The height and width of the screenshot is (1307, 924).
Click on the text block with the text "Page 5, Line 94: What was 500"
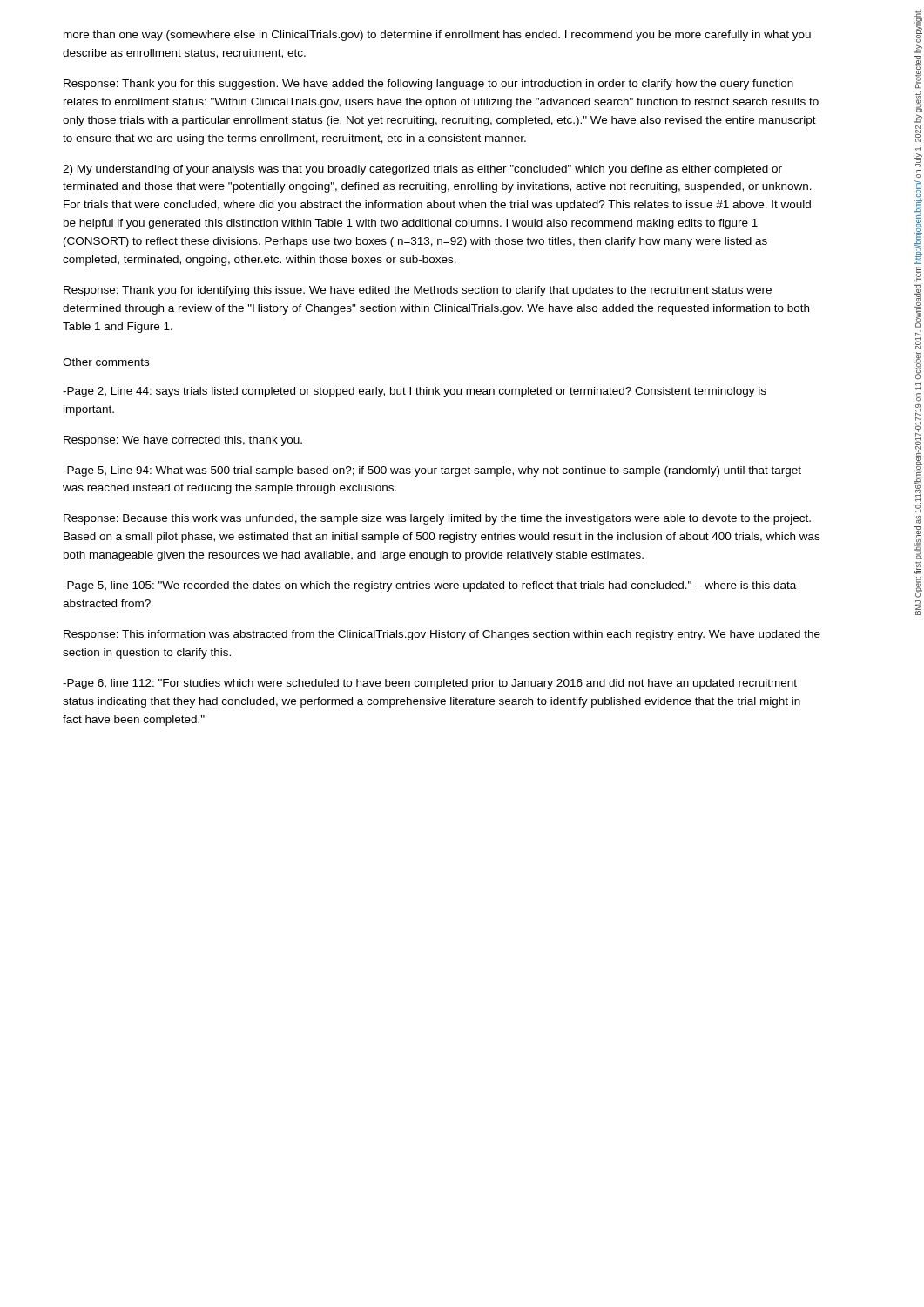(432, 479)
